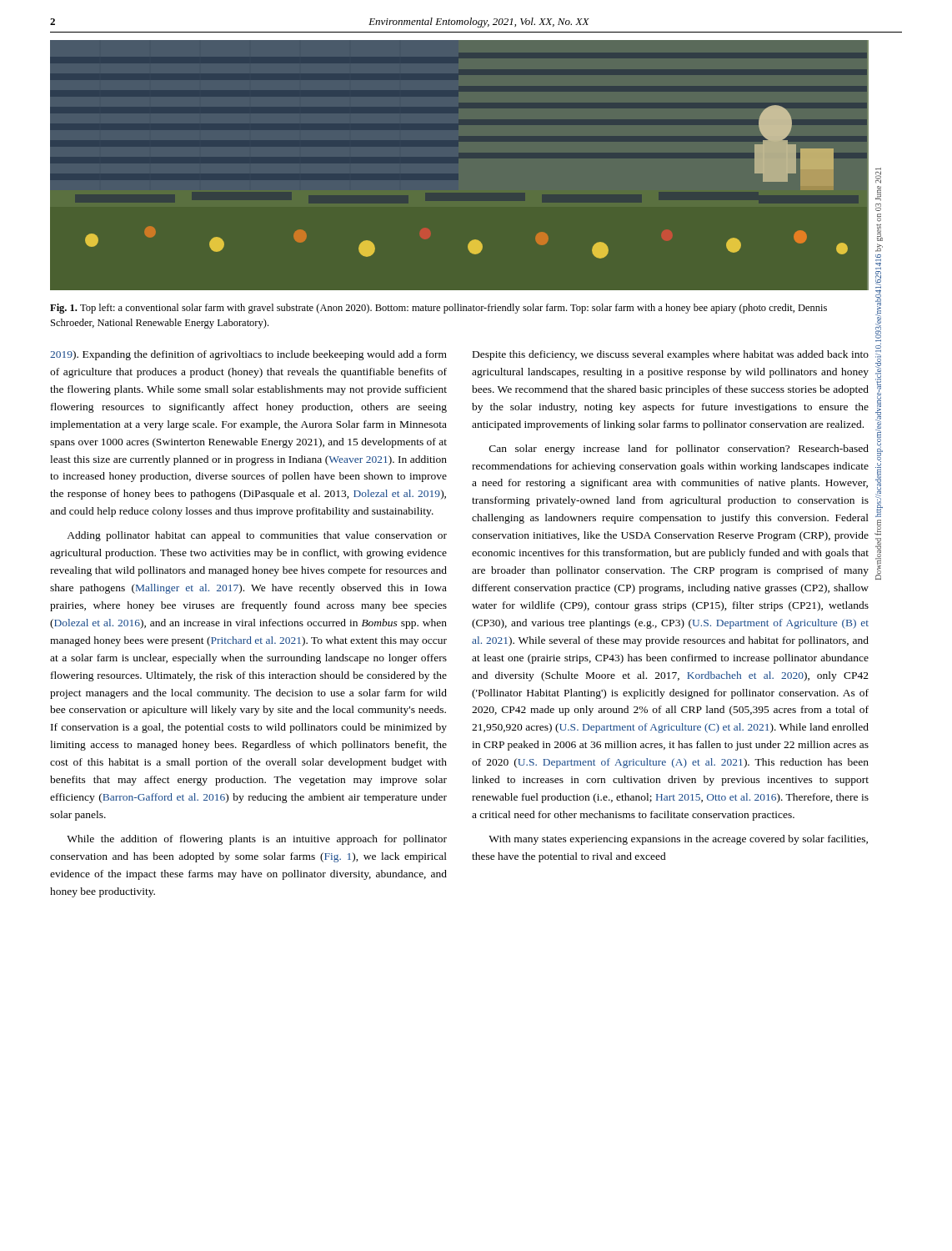Viewport: 952px width, 1251px height.
Task: Locate the photo
Action: coord(459,169)
